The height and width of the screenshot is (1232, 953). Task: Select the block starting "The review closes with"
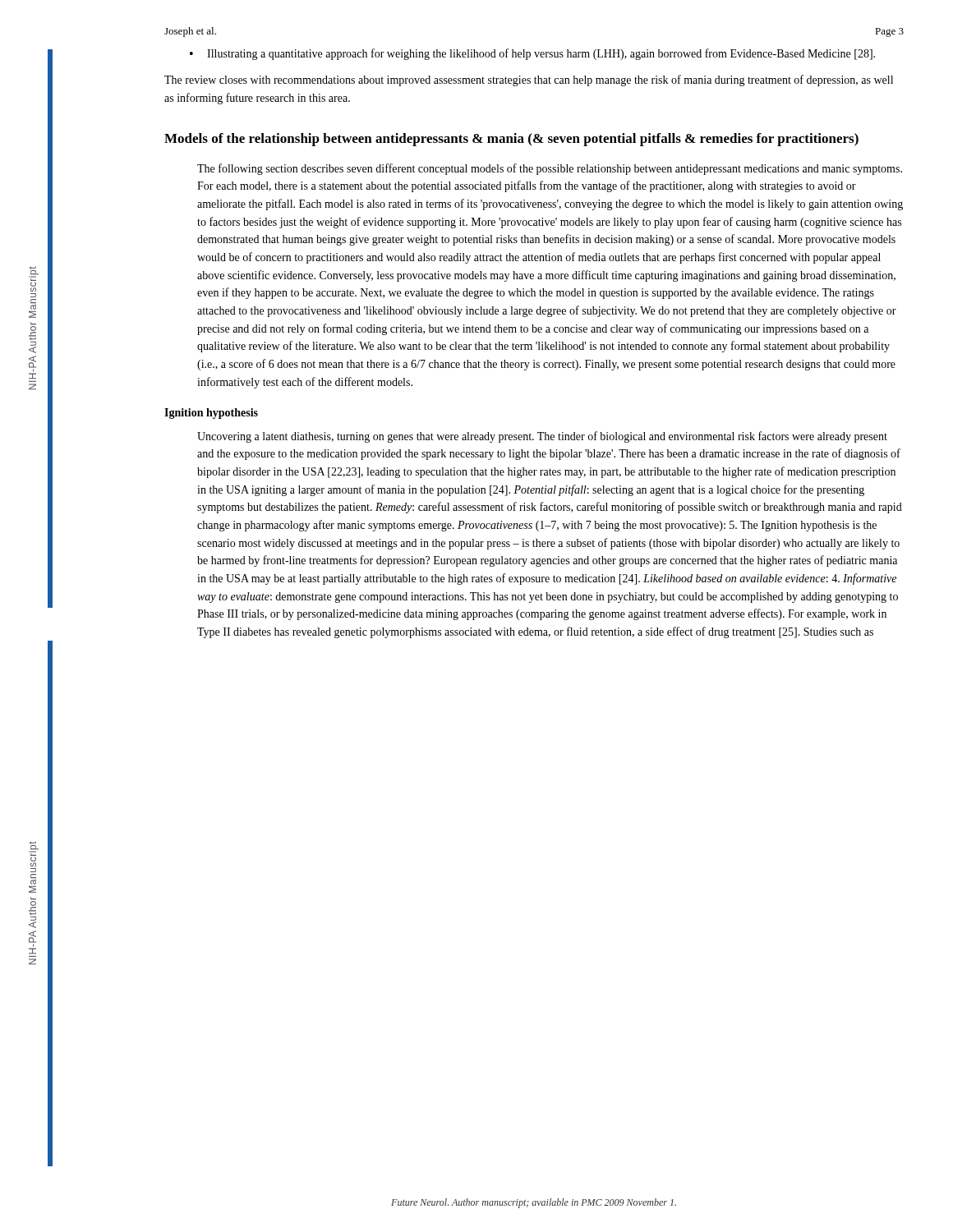coord(529,89)
